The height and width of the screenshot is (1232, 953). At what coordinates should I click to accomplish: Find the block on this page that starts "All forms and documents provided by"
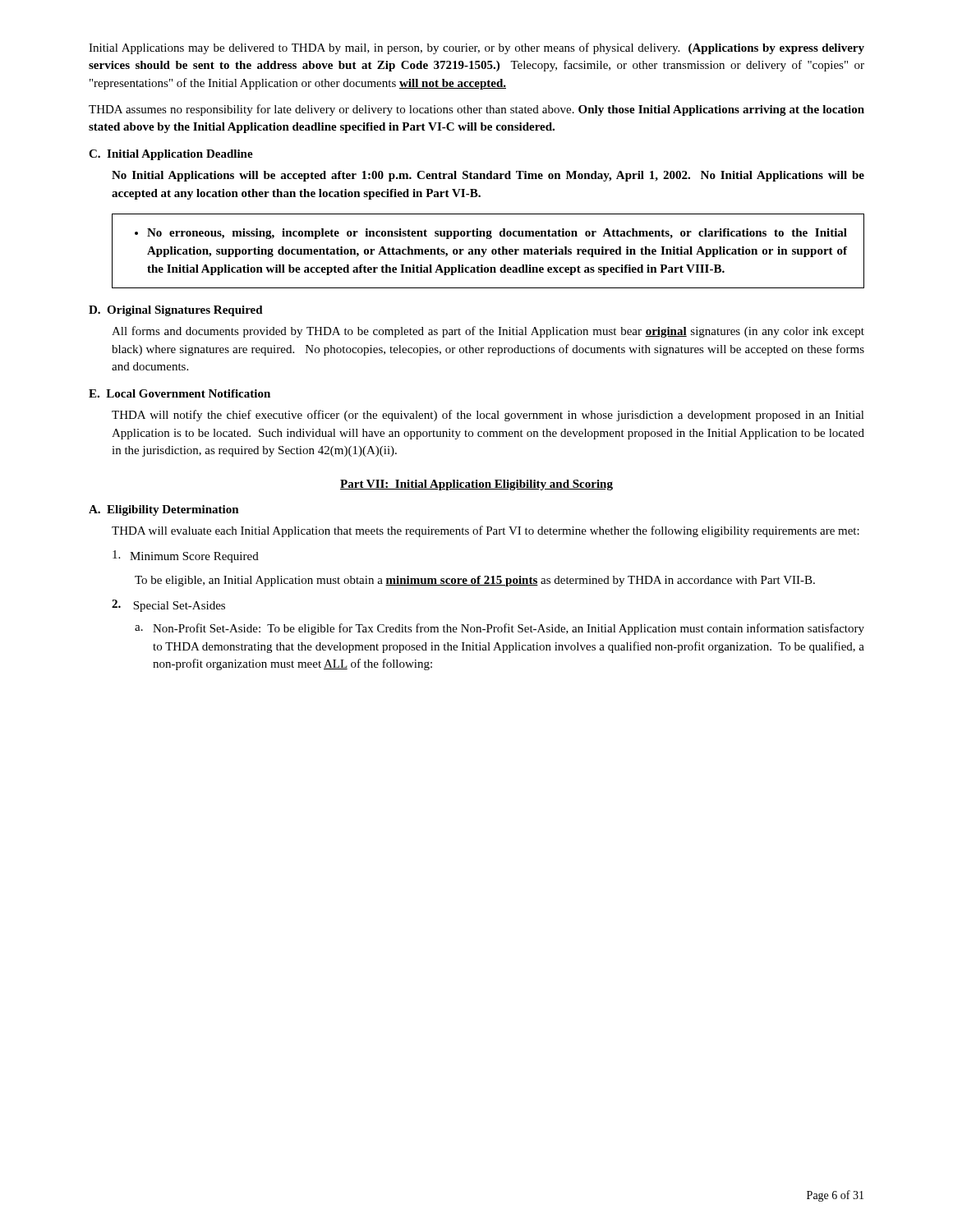click(488, 349)
